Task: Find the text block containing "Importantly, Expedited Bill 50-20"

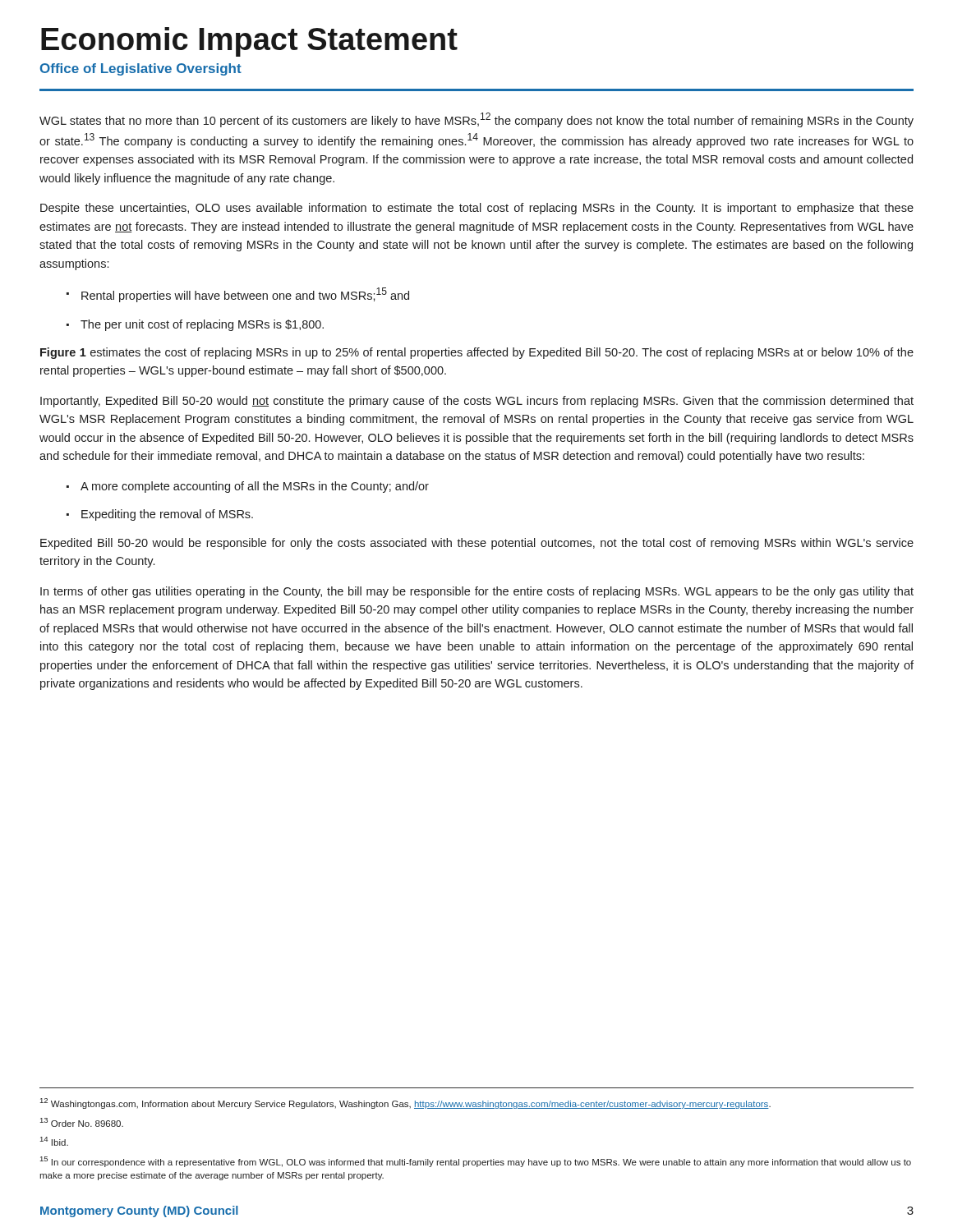Action: [476, 429]
